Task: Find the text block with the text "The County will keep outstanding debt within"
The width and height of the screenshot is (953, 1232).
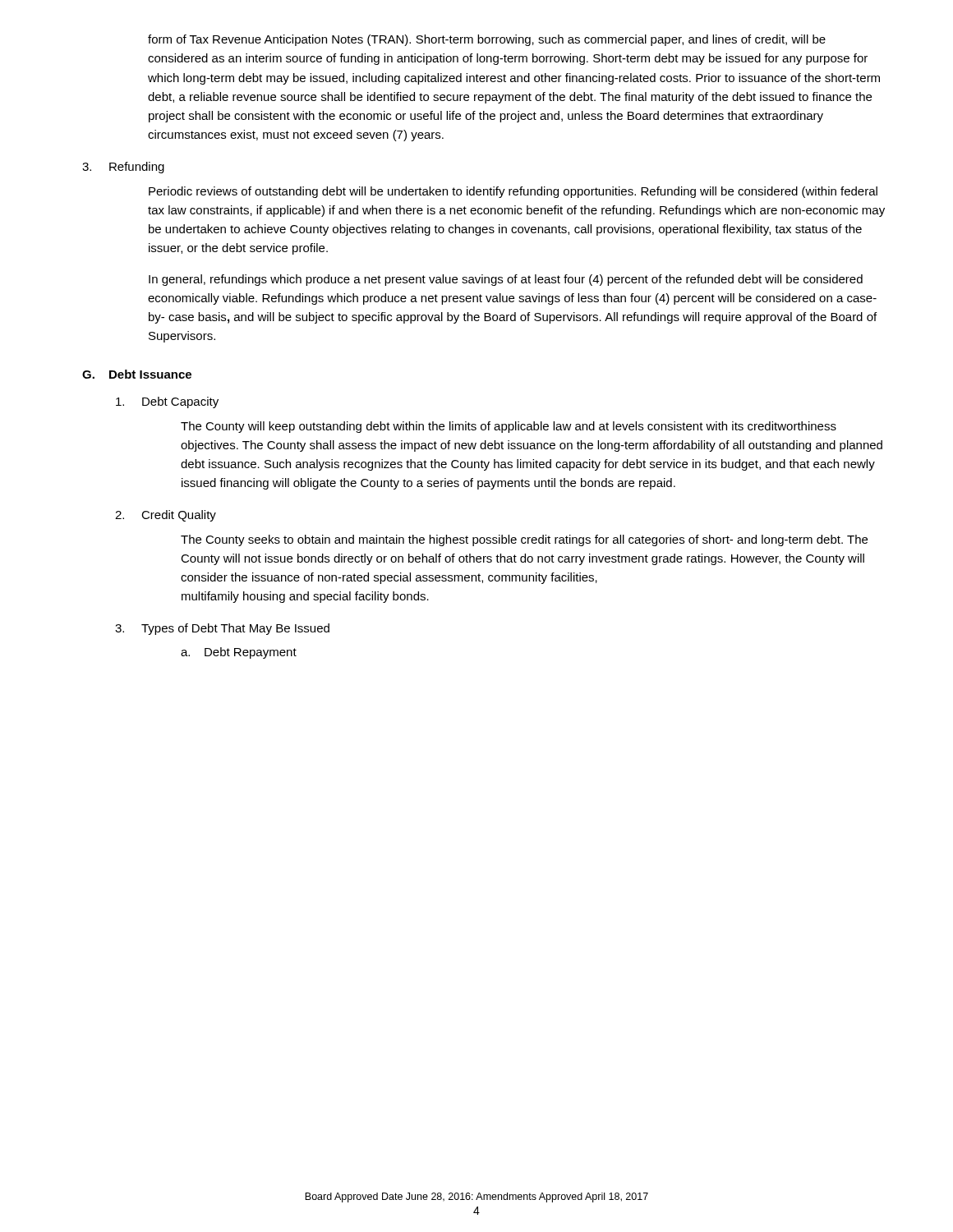Action: click(532, 454)
